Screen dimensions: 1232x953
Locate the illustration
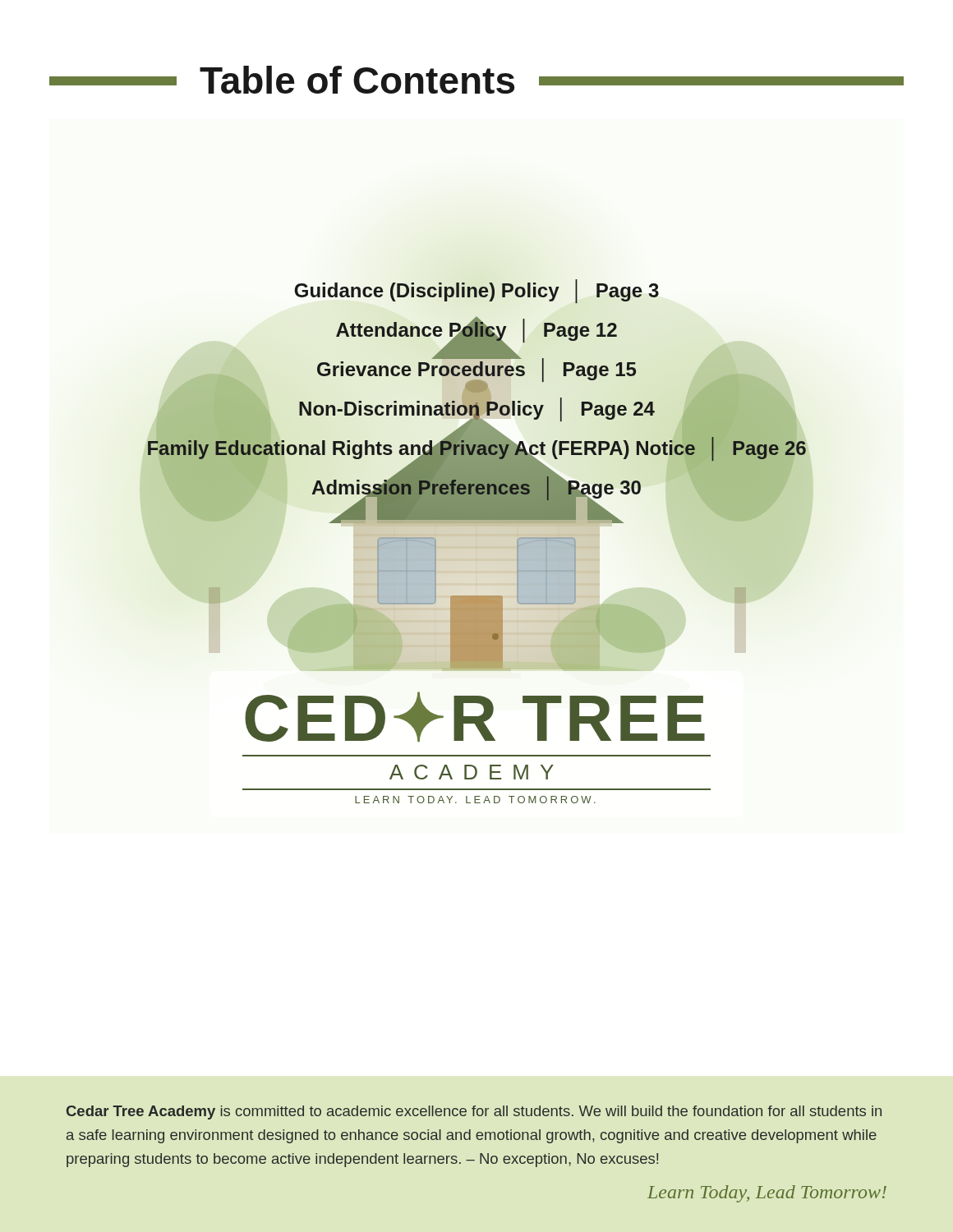coord(476,476)
